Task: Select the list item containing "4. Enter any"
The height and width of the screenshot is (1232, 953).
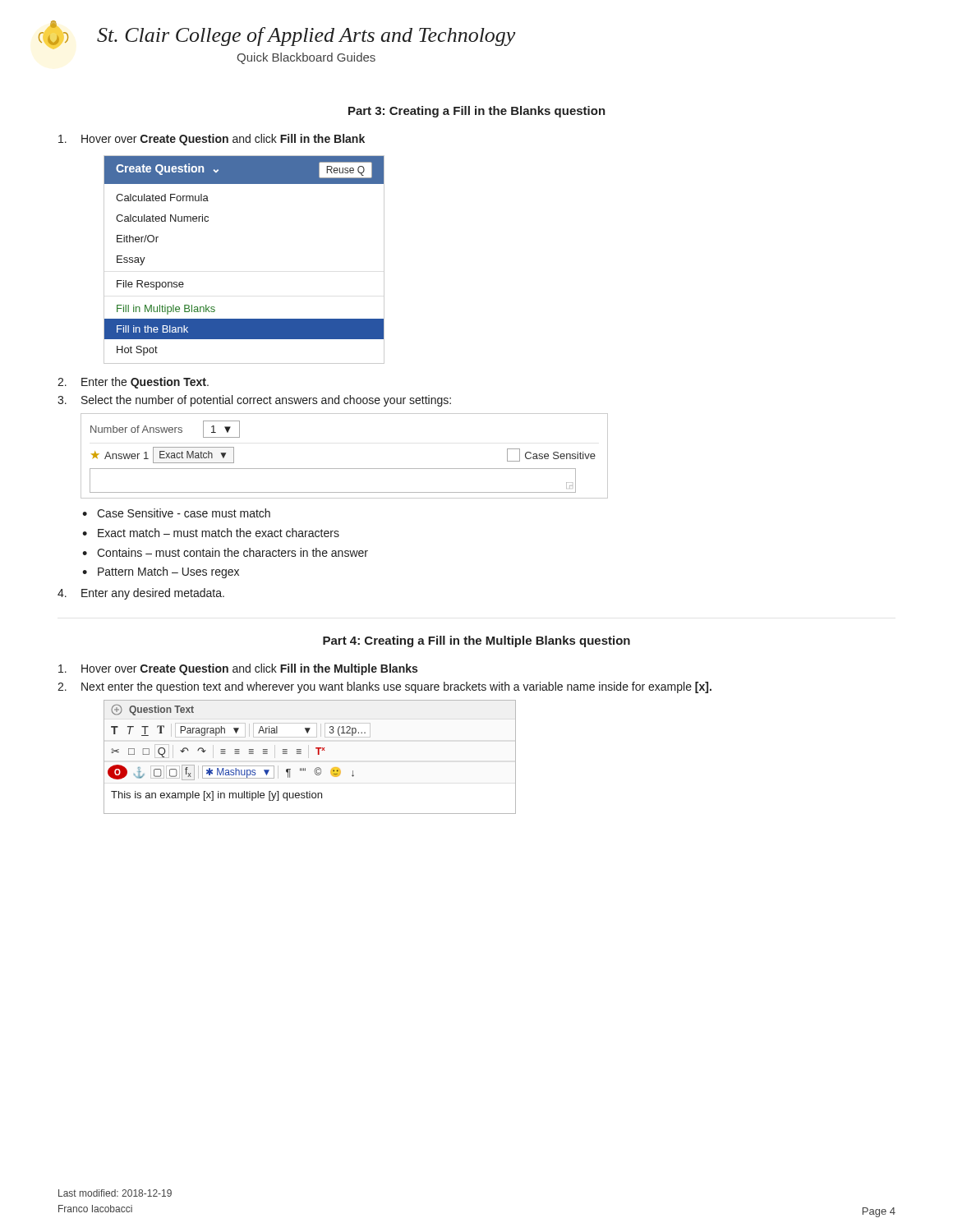Action: [141, 594]
